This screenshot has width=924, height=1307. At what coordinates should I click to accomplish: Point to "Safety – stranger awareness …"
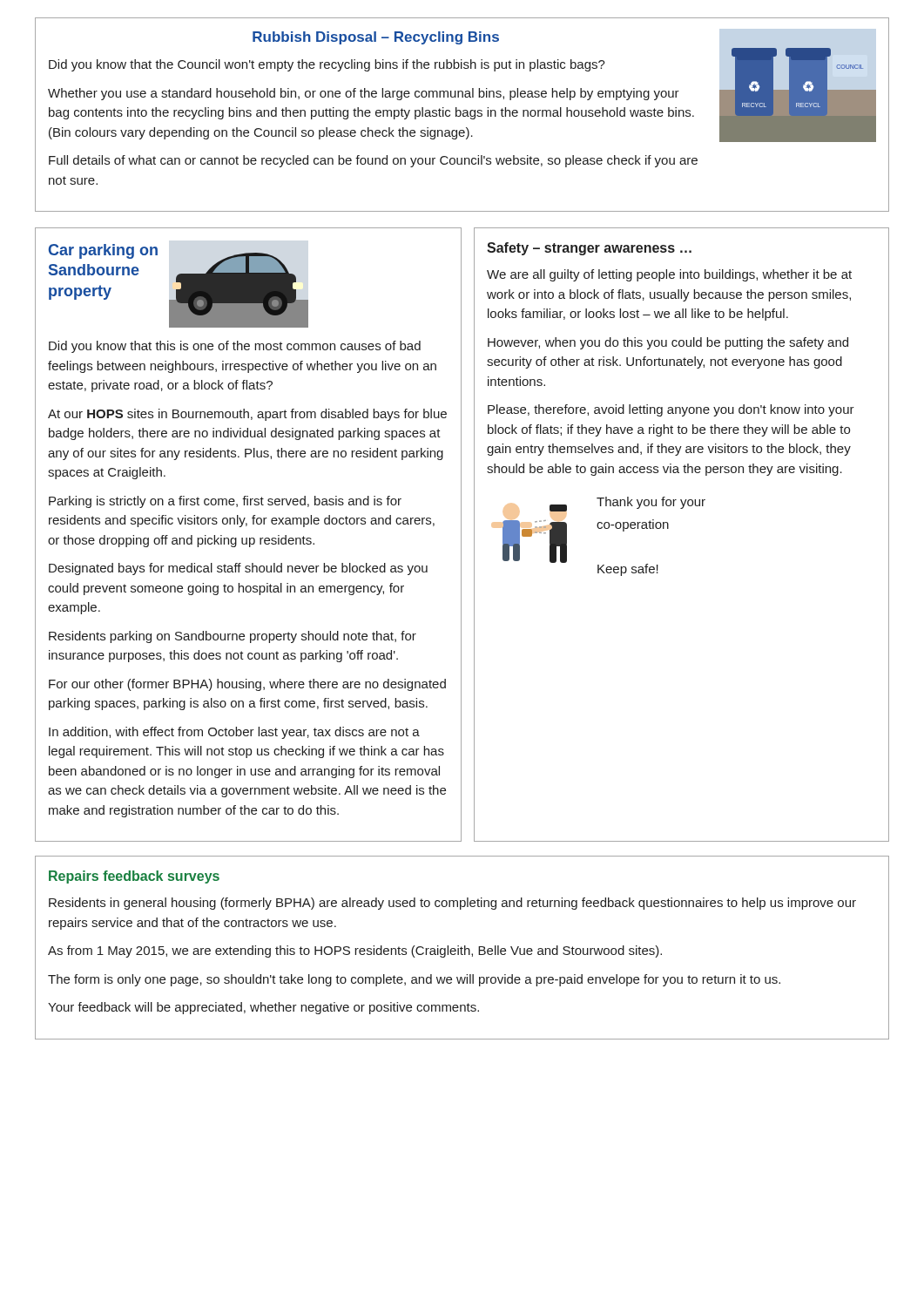pos(590,248)
